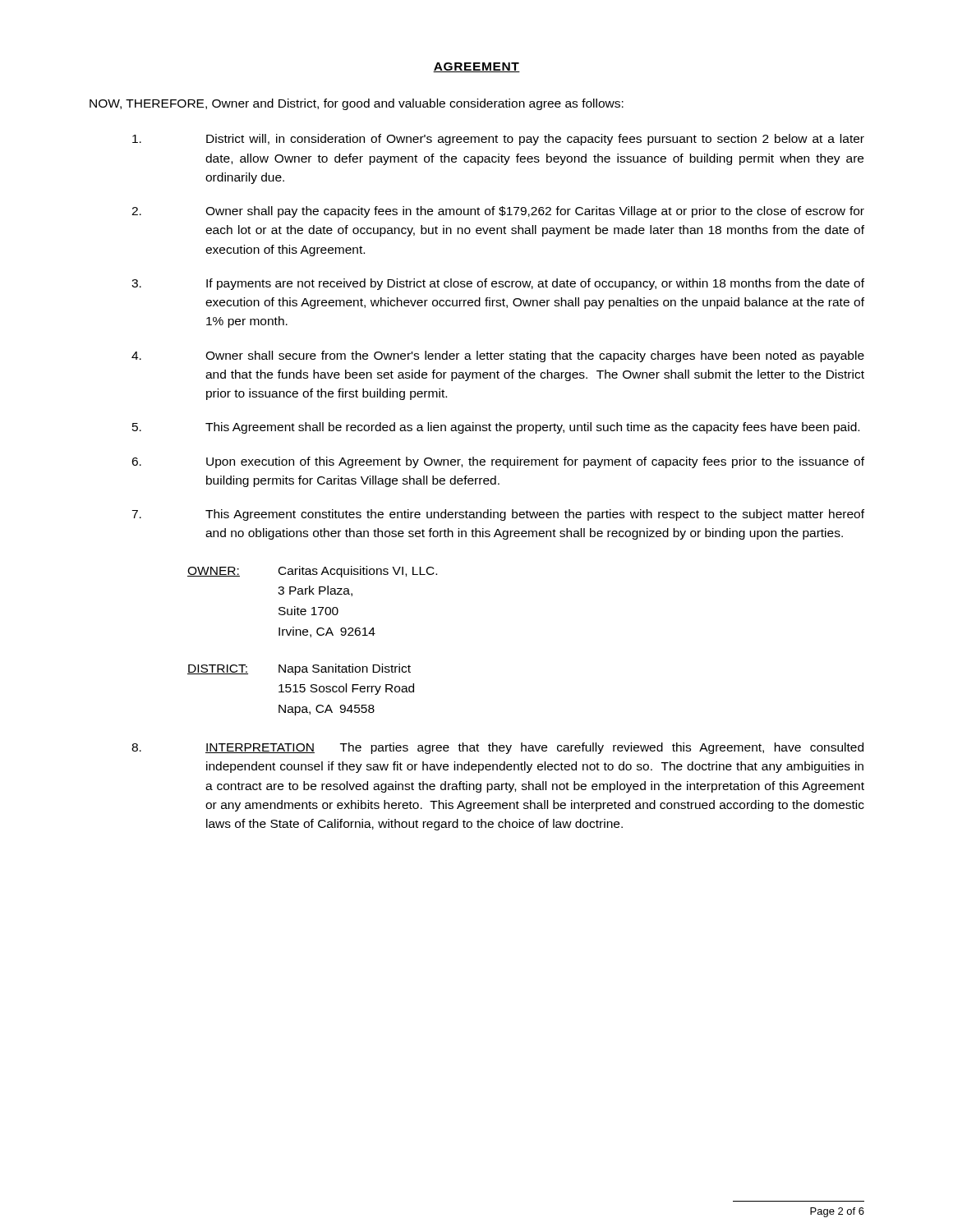This screenshot has height=1232, width=953.
Task: Select the list item with the text "District will, in consideration of Owner's"
Action: click(476, 158)
